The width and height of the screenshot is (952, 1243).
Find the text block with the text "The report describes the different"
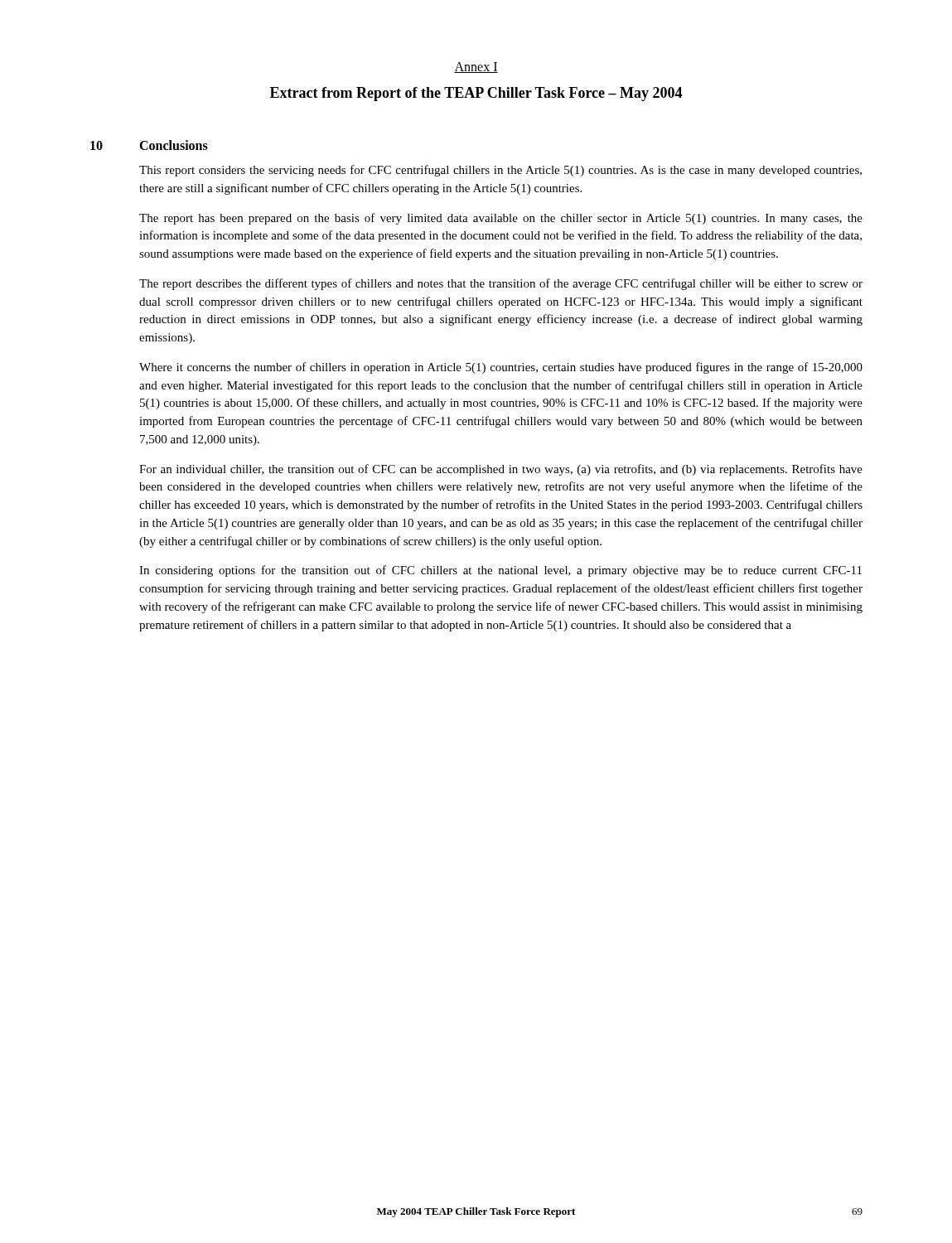[501, 310]
